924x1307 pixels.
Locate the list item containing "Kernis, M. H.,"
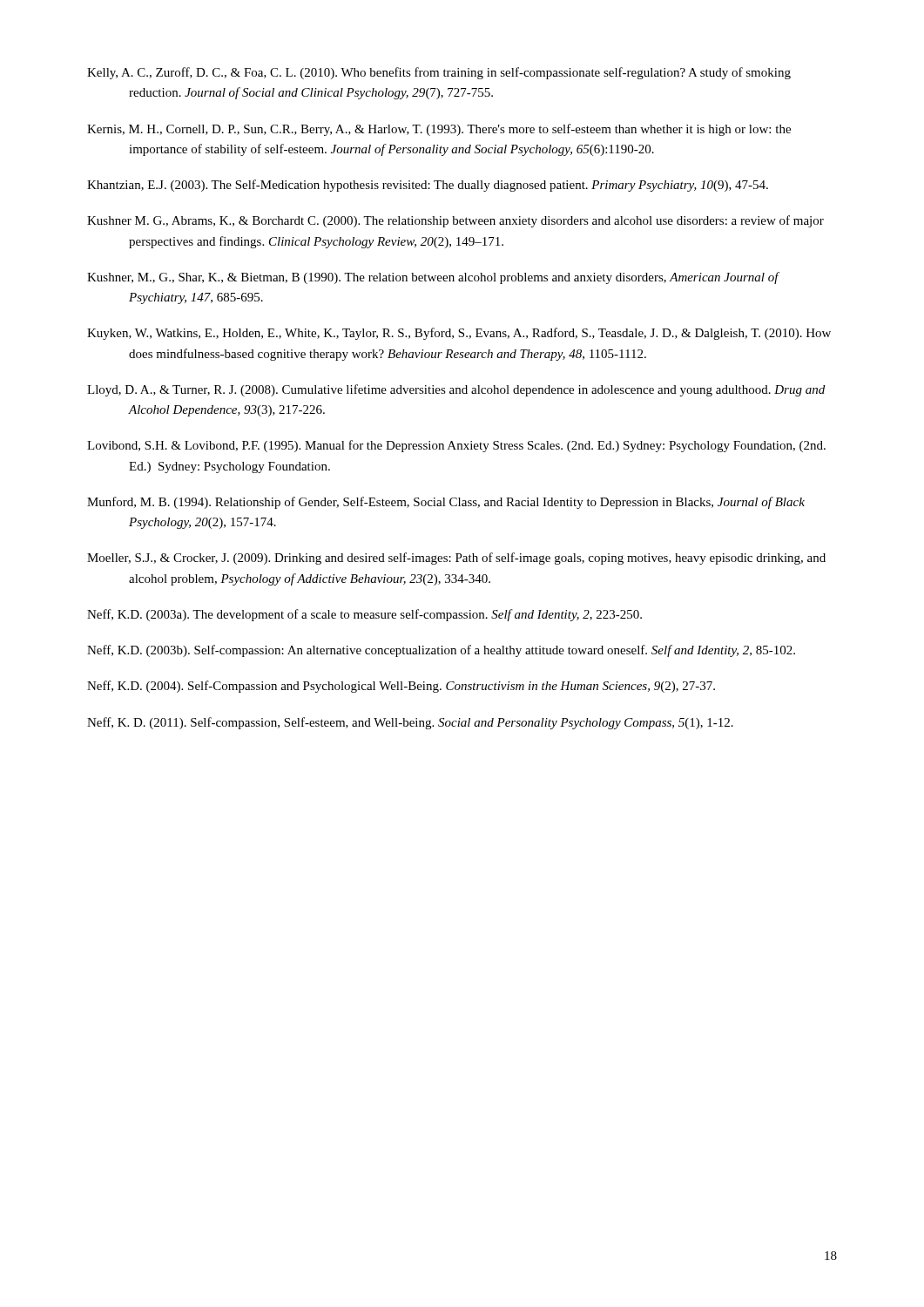pos(439,139)
